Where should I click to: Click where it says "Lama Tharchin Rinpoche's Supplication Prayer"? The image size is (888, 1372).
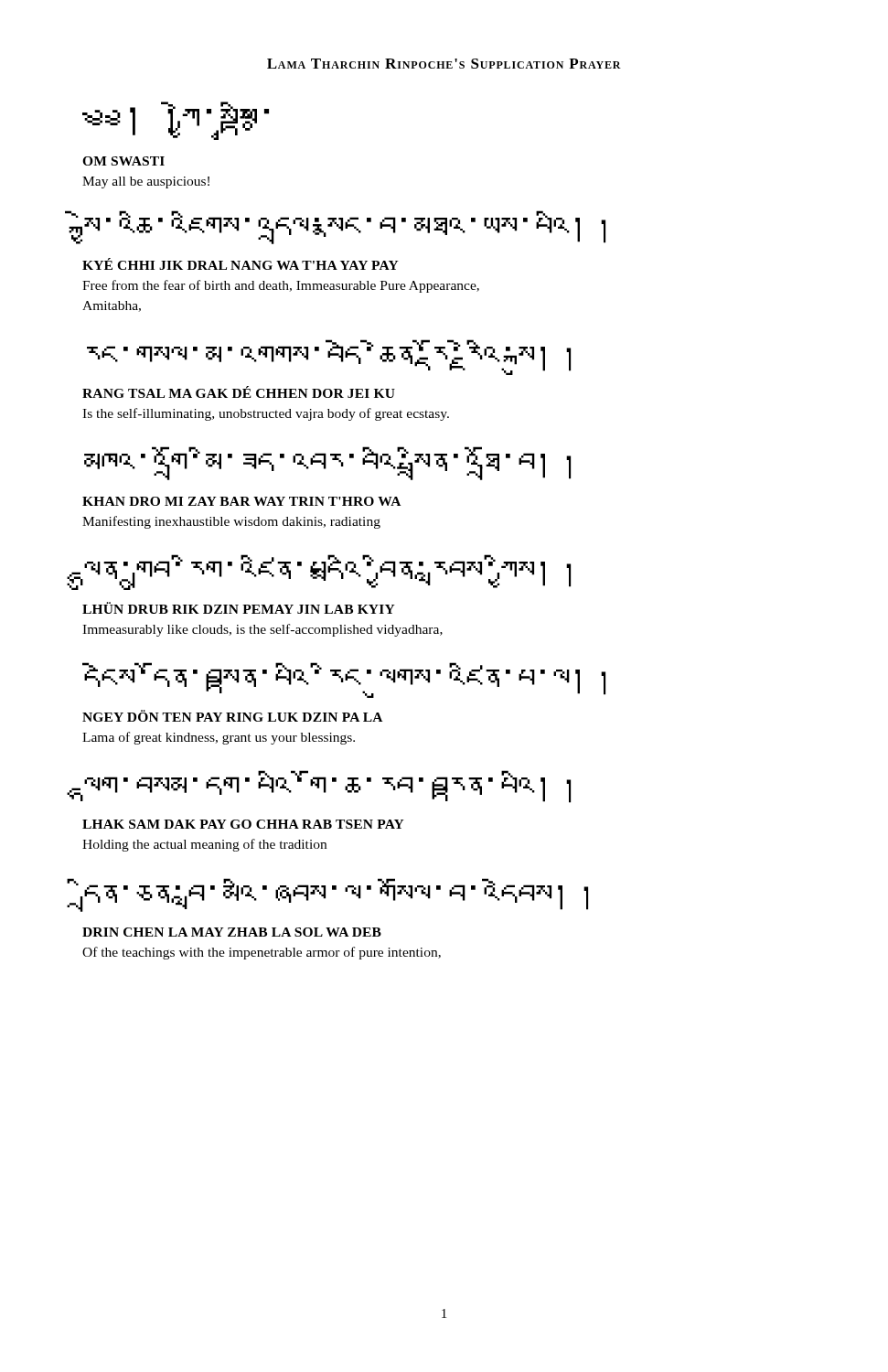[444, 64]
